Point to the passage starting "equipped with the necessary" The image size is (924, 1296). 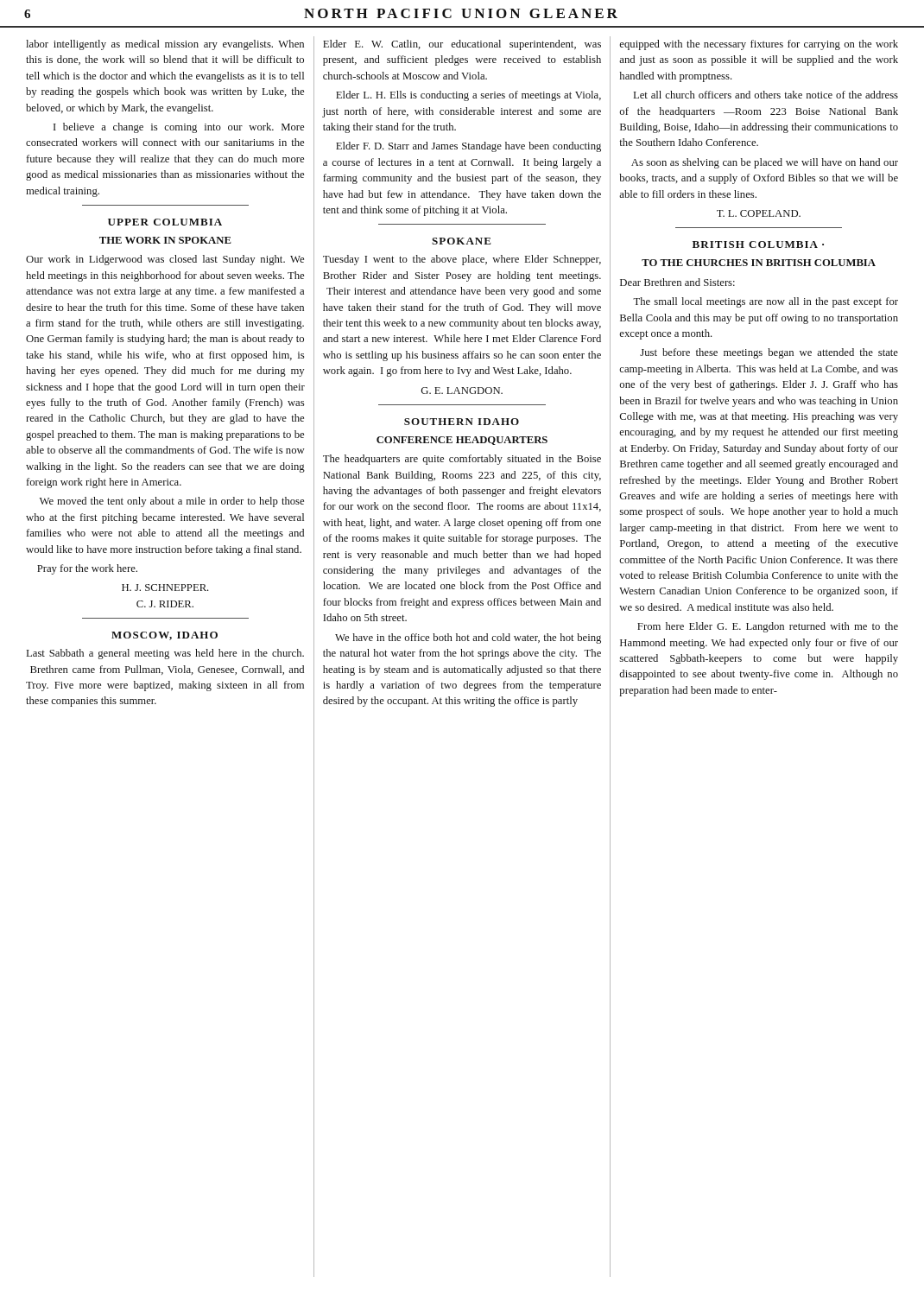click(x=759, y=60)
